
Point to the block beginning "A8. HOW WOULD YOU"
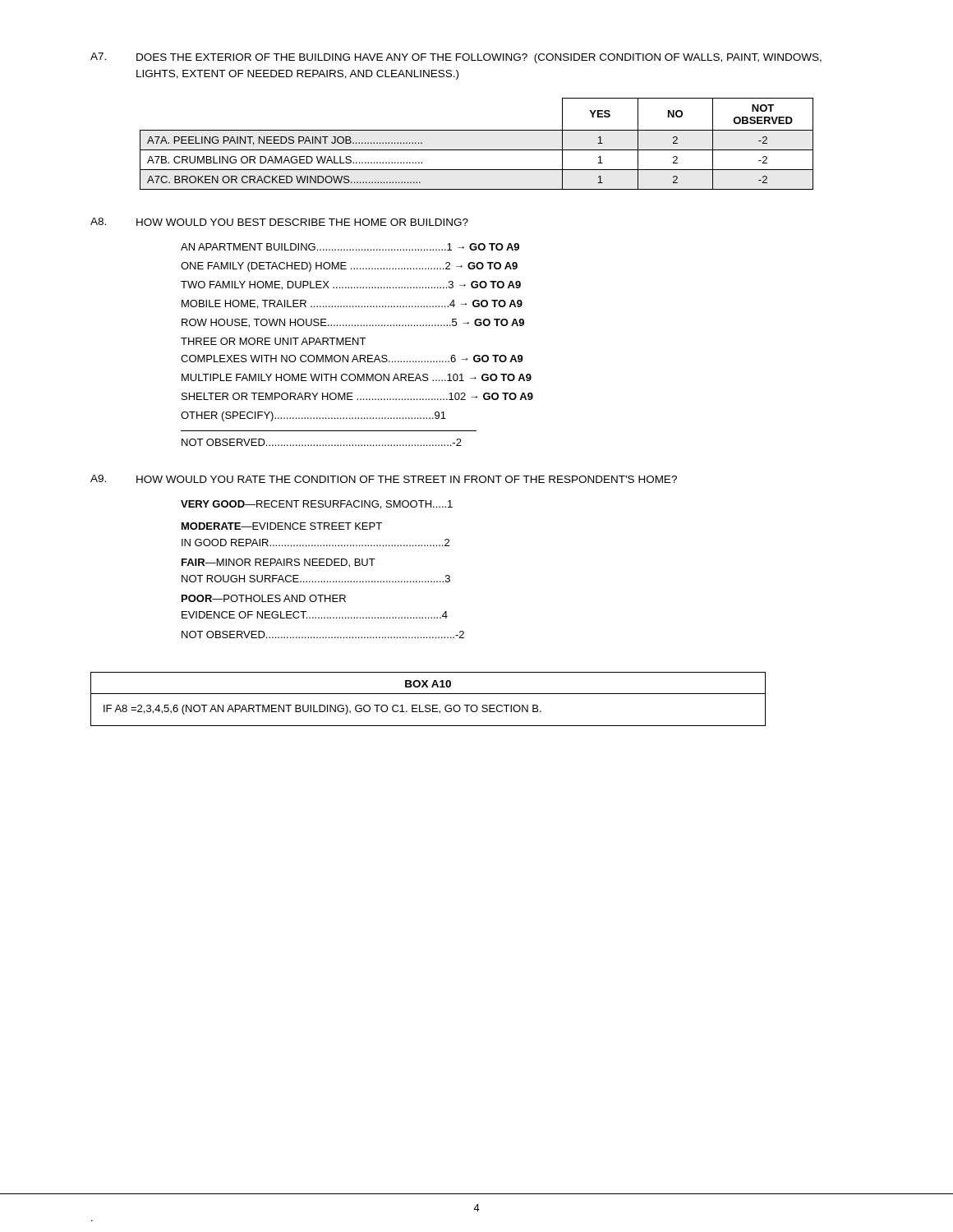[476, 222]
